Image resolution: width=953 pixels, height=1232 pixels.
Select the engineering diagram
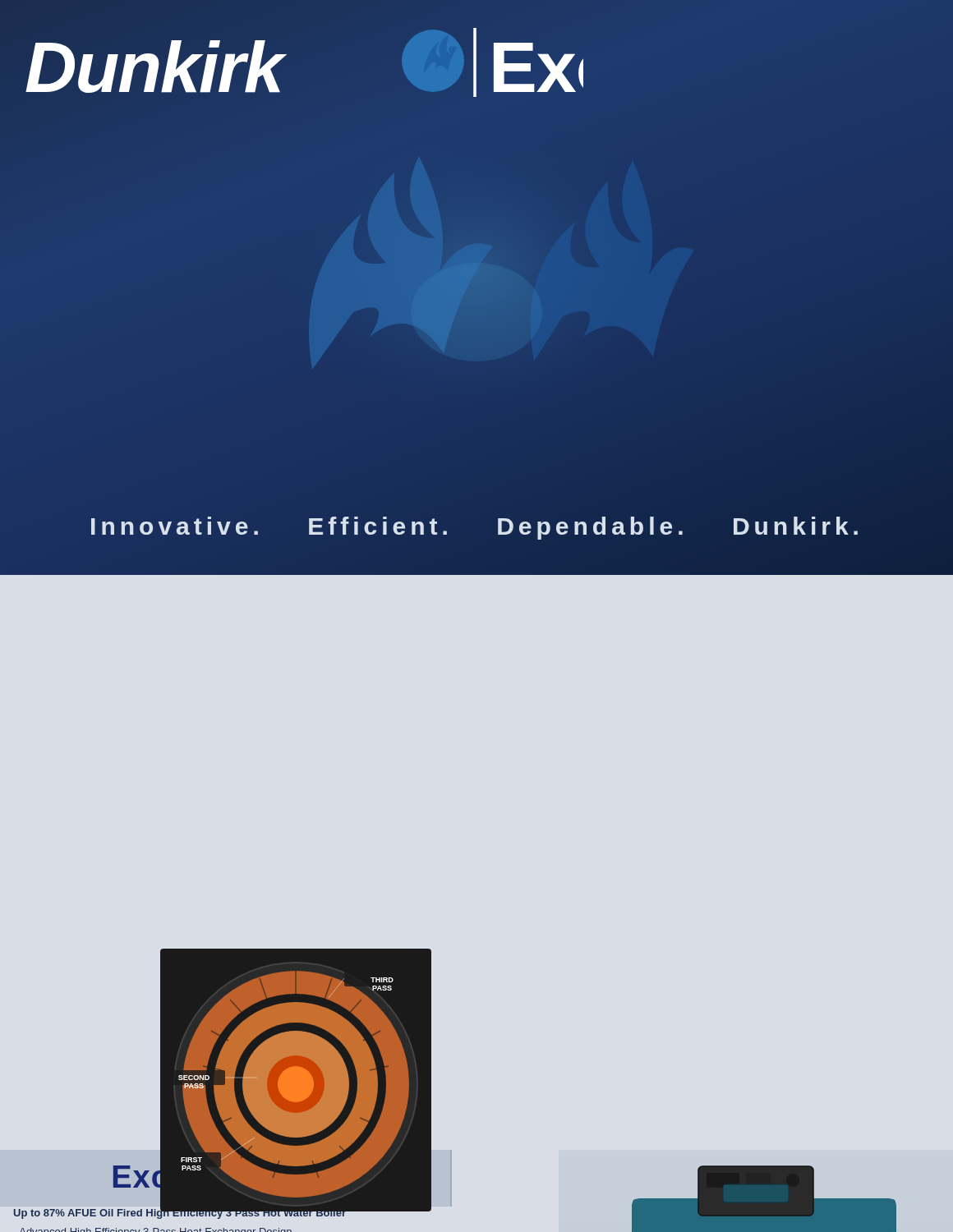[x=296, y=1080]
